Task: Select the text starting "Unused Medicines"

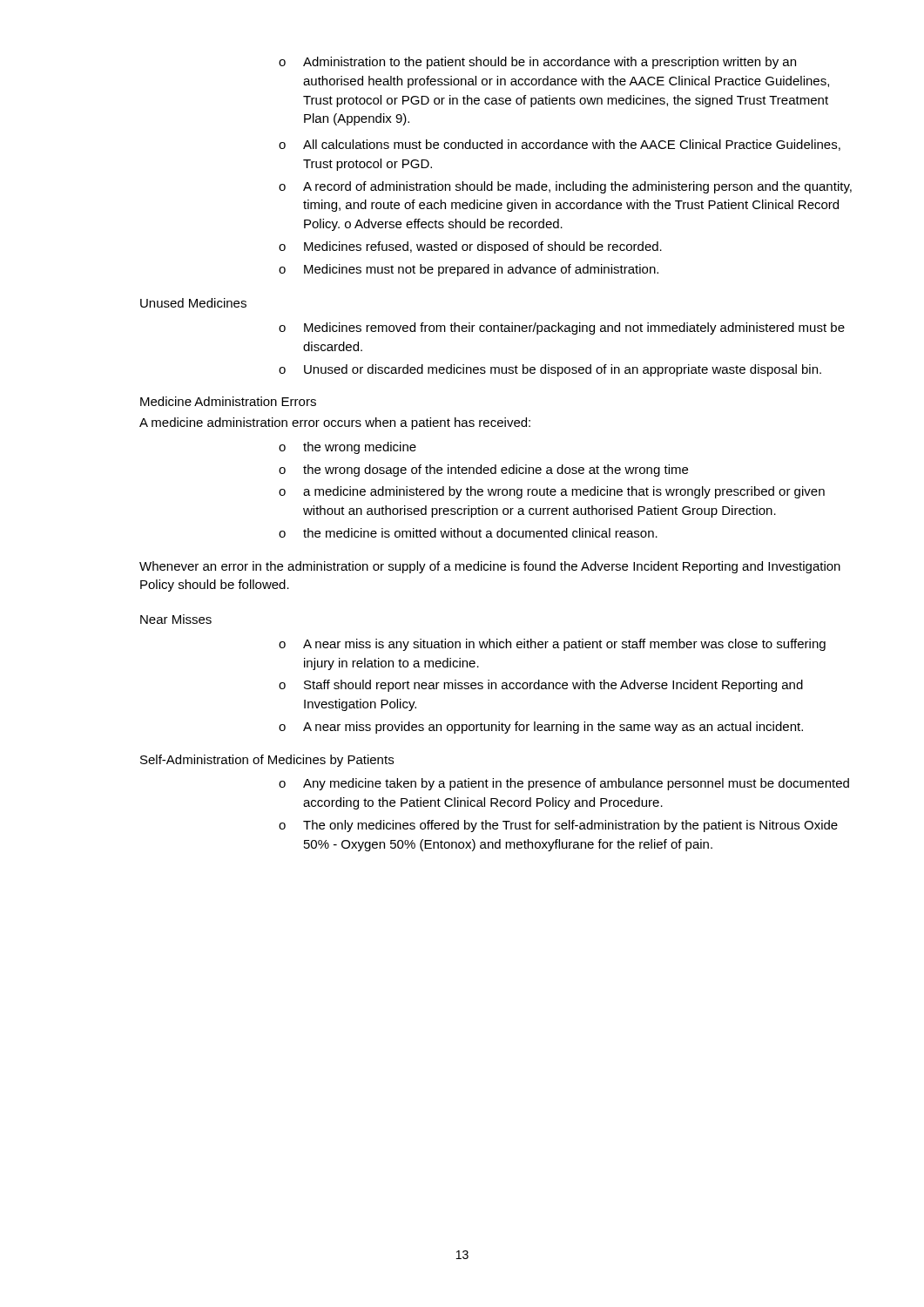Action: pyautogui.click(x=193, y=303)
